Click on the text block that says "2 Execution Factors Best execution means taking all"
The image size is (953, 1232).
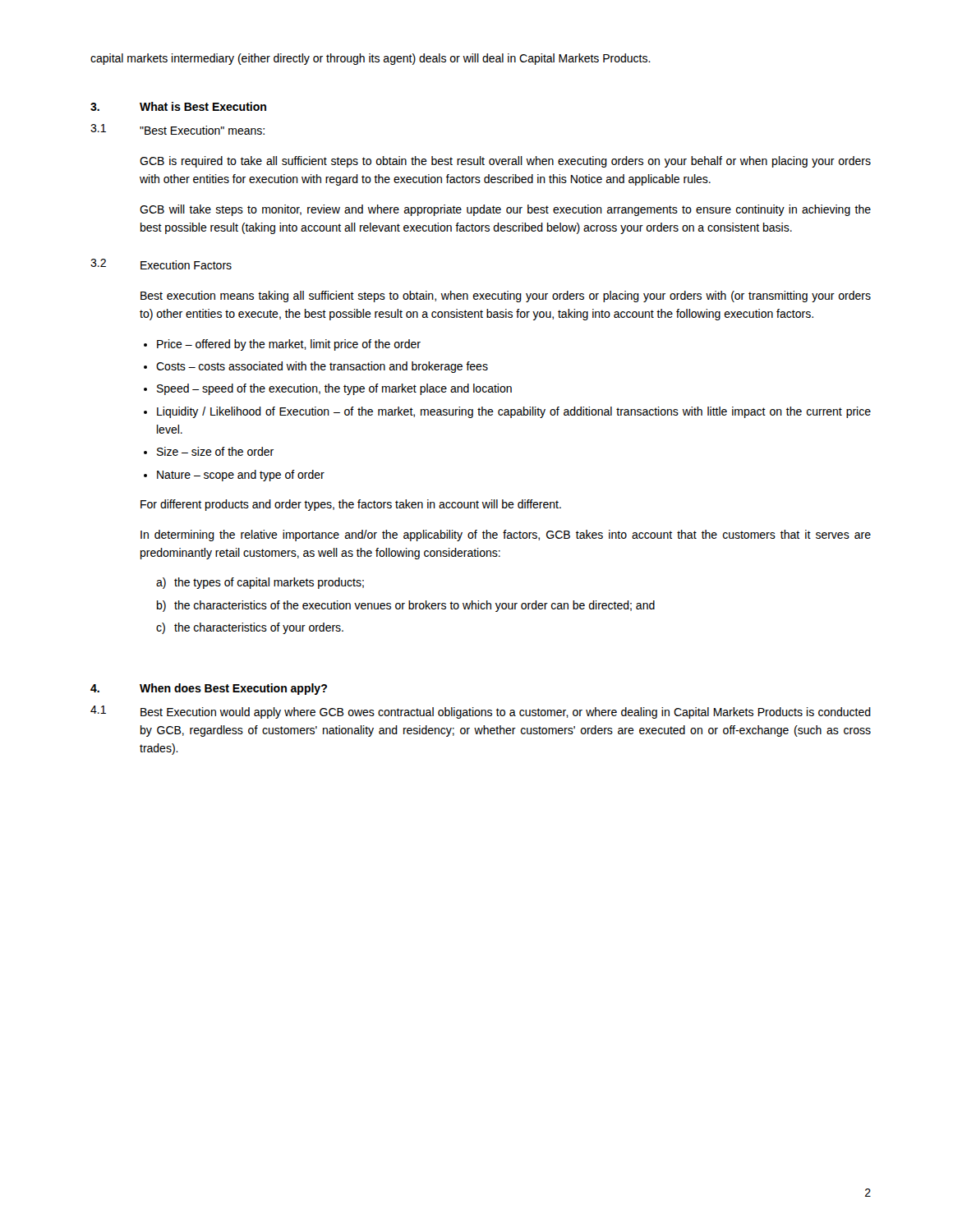tap(161, 264)
